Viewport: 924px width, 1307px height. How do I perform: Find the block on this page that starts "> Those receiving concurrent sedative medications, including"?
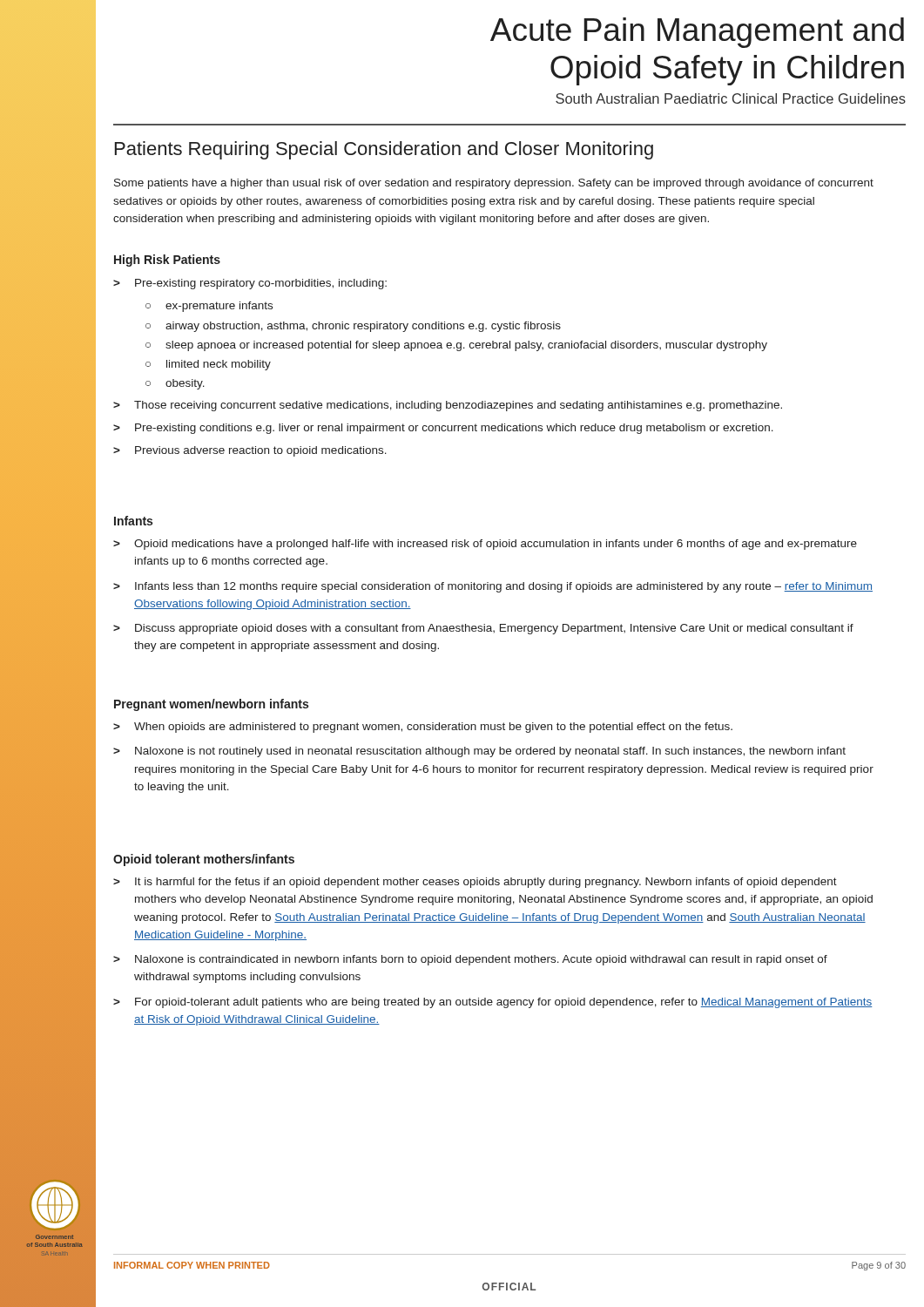[448, 405]
